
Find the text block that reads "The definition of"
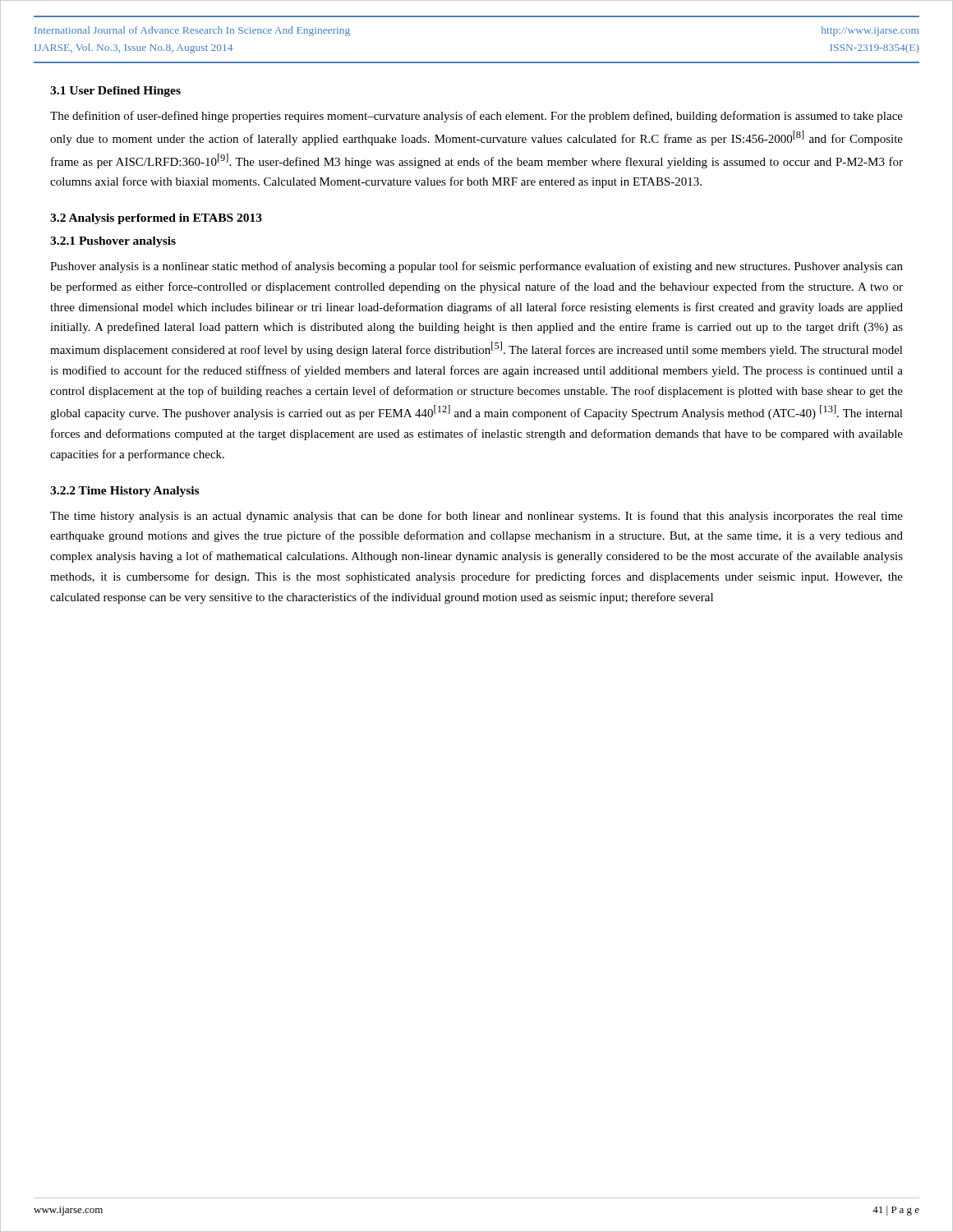point(476,149)
